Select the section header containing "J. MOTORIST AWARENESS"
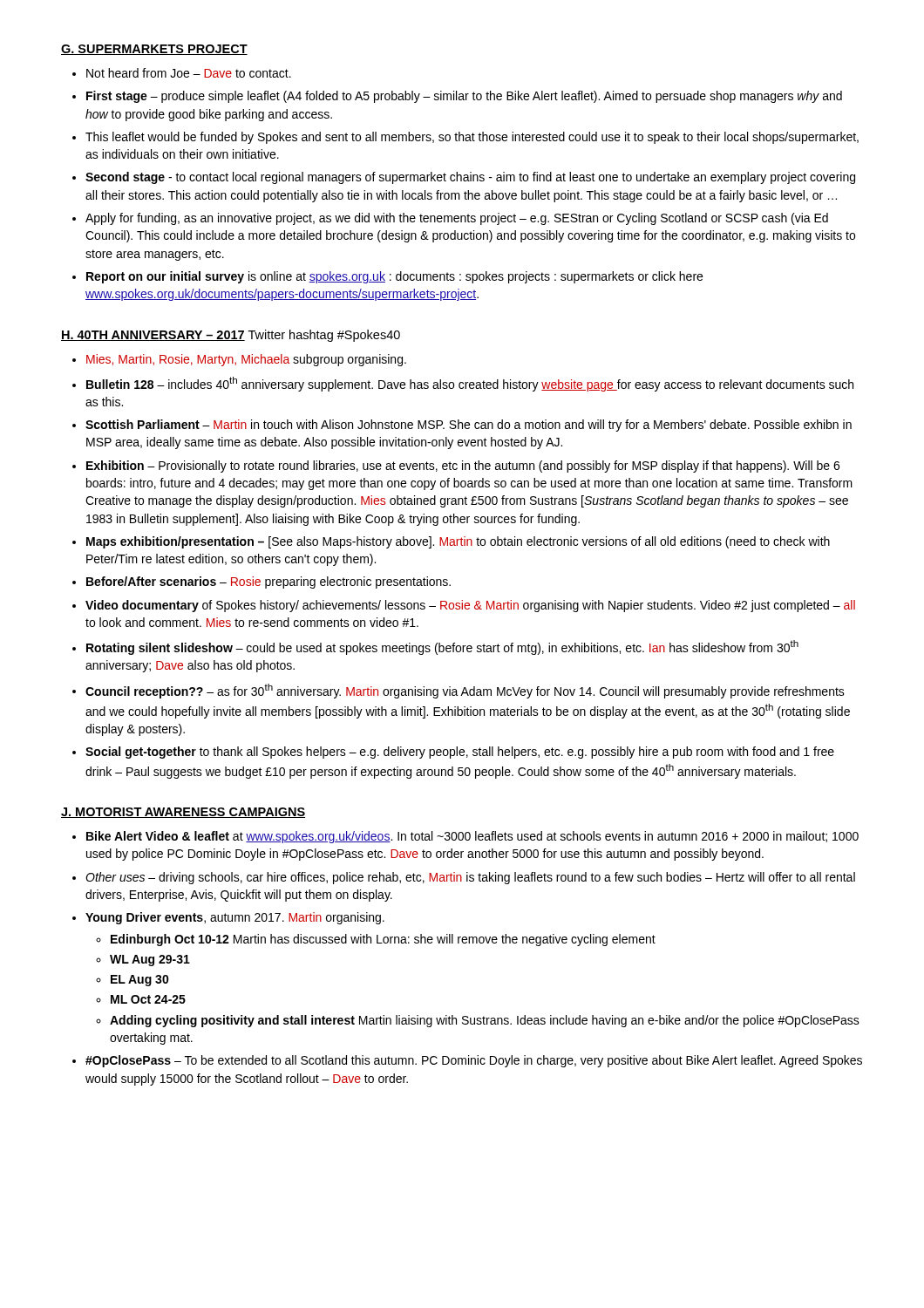 tap(183, 812)
